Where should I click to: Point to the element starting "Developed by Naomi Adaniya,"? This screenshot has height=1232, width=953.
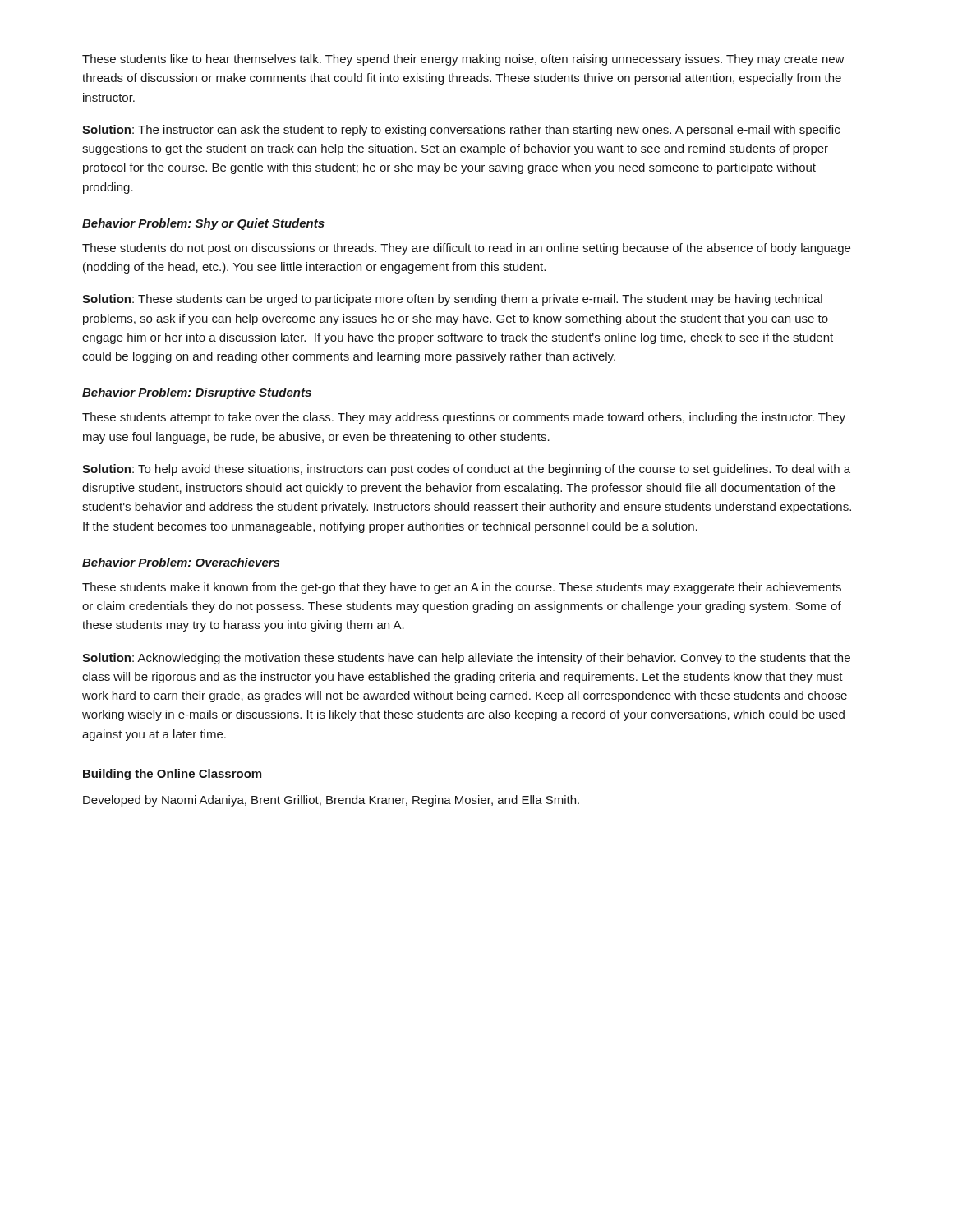point(331,799)
